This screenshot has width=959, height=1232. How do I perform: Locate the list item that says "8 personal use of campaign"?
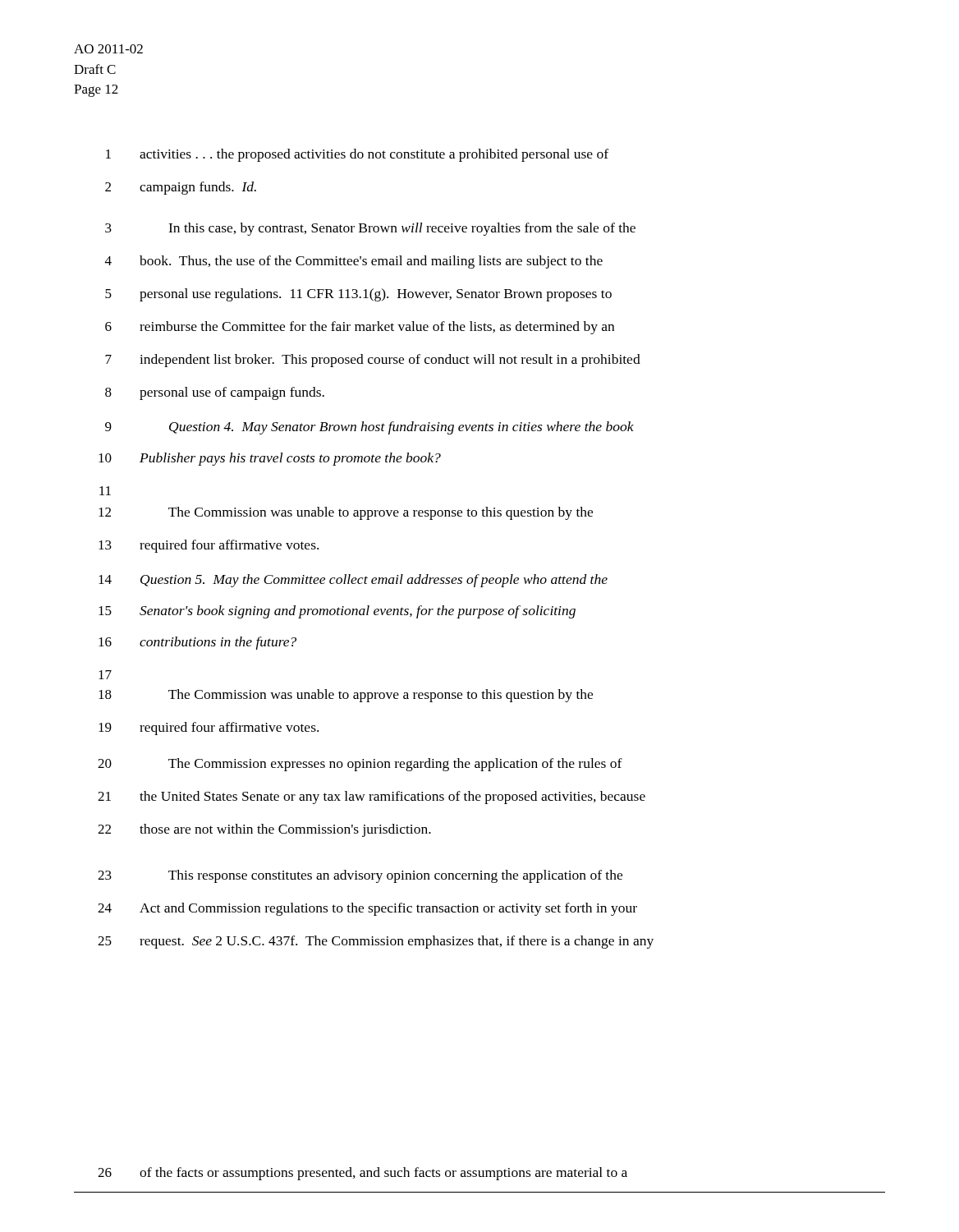215,393
